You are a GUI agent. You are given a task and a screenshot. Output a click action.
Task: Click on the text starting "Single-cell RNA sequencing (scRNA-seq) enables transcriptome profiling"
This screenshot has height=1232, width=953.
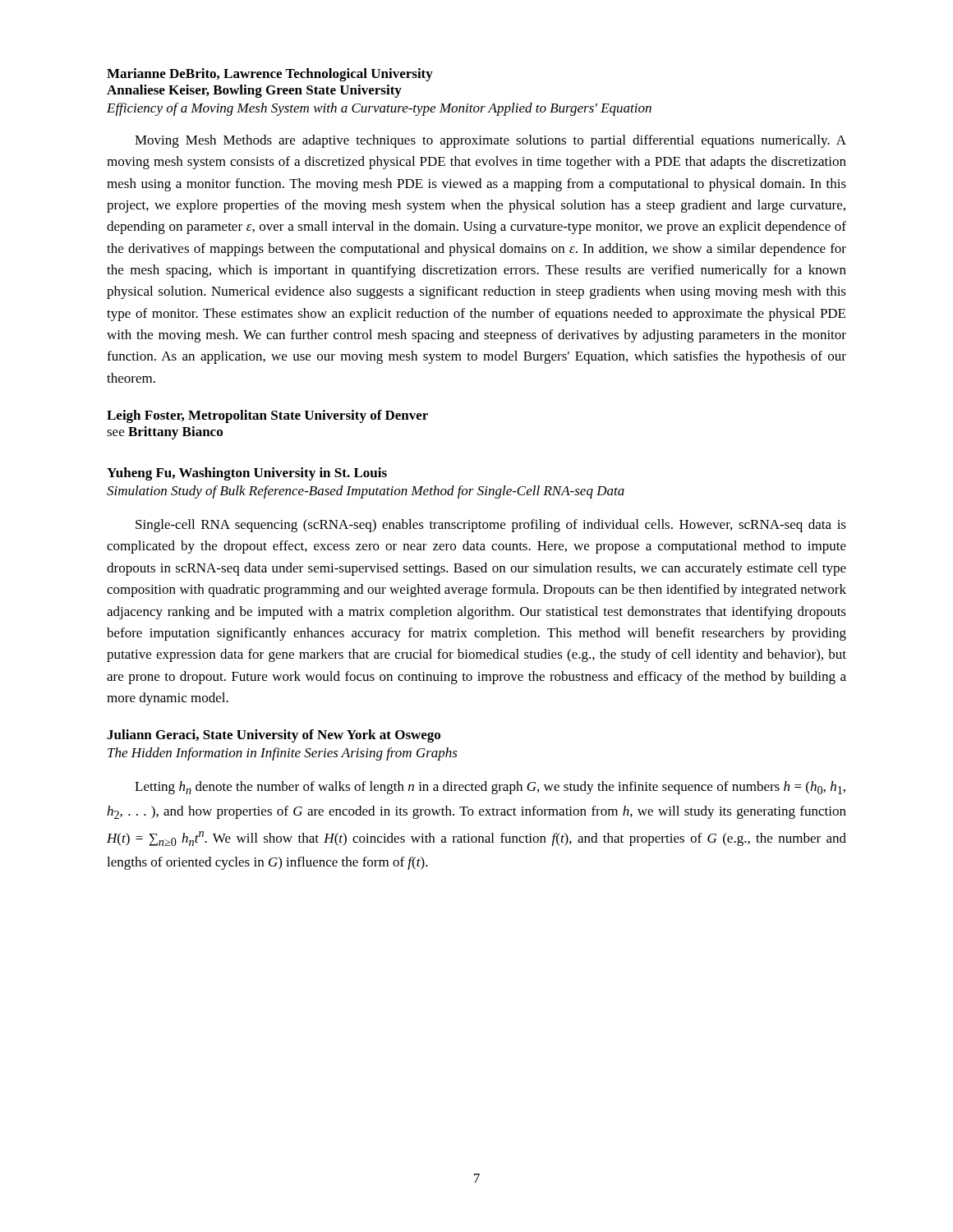coord(476,612)
